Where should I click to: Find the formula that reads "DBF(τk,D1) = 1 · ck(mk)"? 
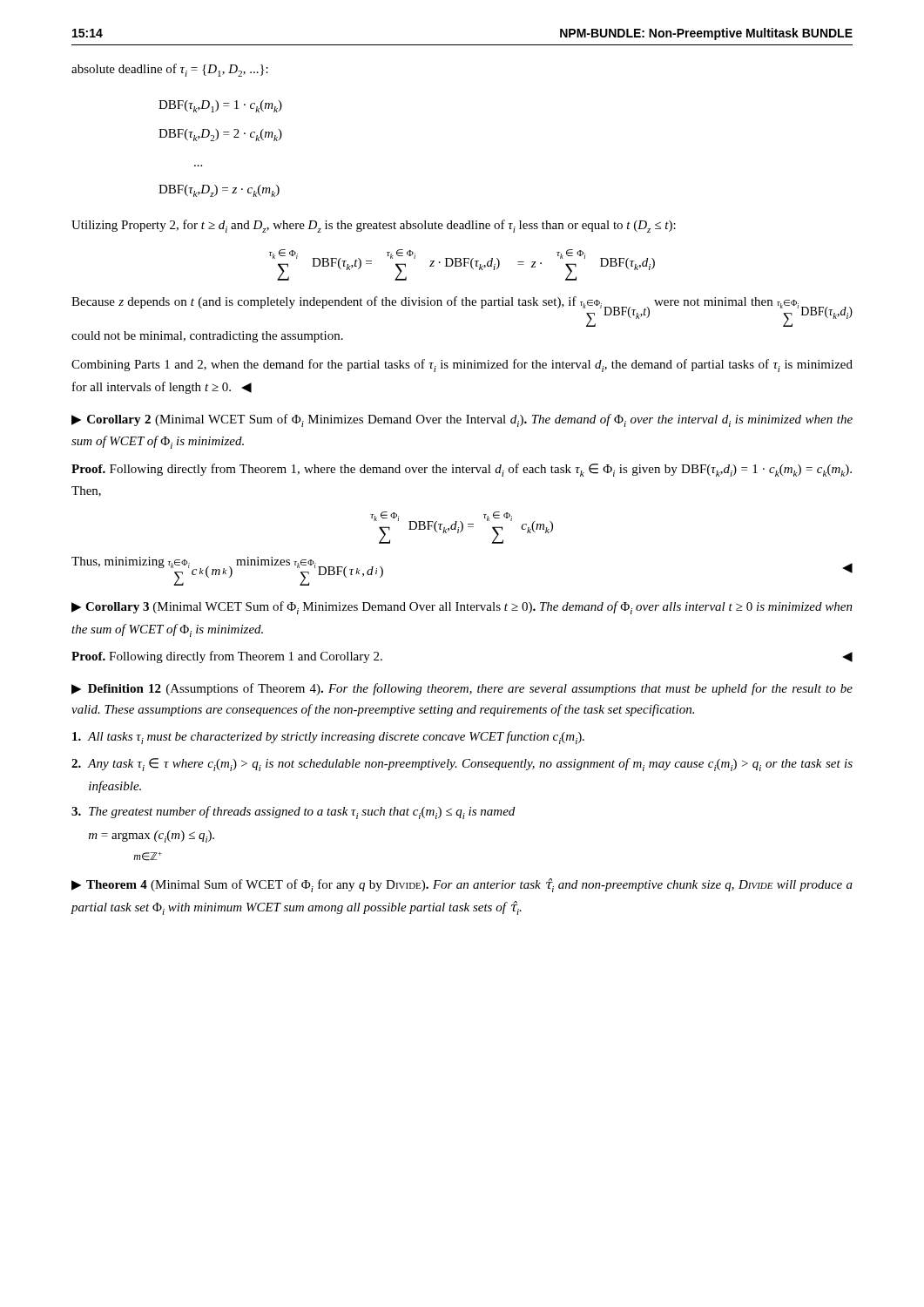pyautogui.click(x=220, y=106)
